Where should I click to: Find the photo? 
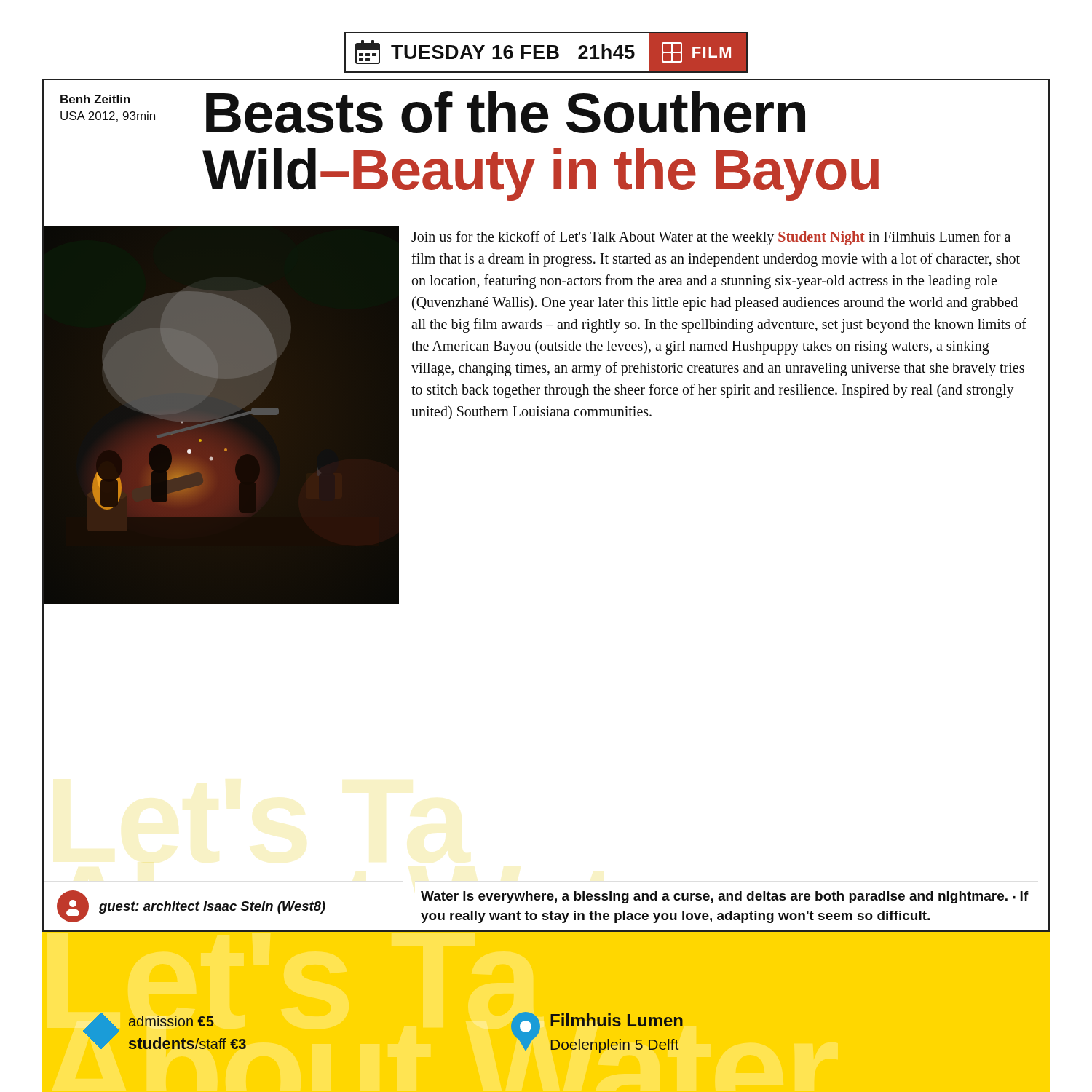[x=221, y=415]
